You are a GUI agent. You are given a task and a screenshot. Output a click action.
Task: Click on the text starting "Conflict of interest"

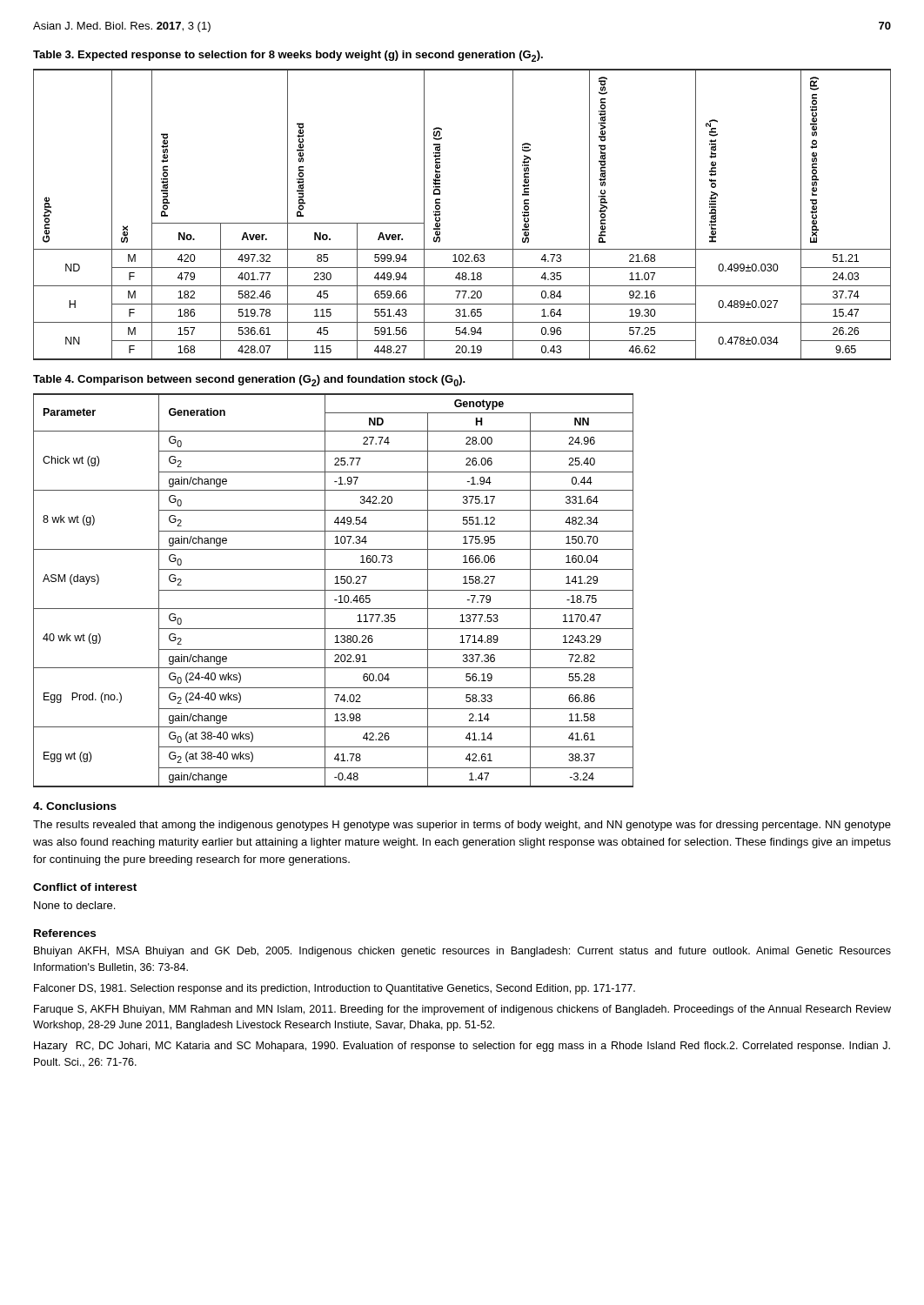pyautogui.click(x=85, y=887)
